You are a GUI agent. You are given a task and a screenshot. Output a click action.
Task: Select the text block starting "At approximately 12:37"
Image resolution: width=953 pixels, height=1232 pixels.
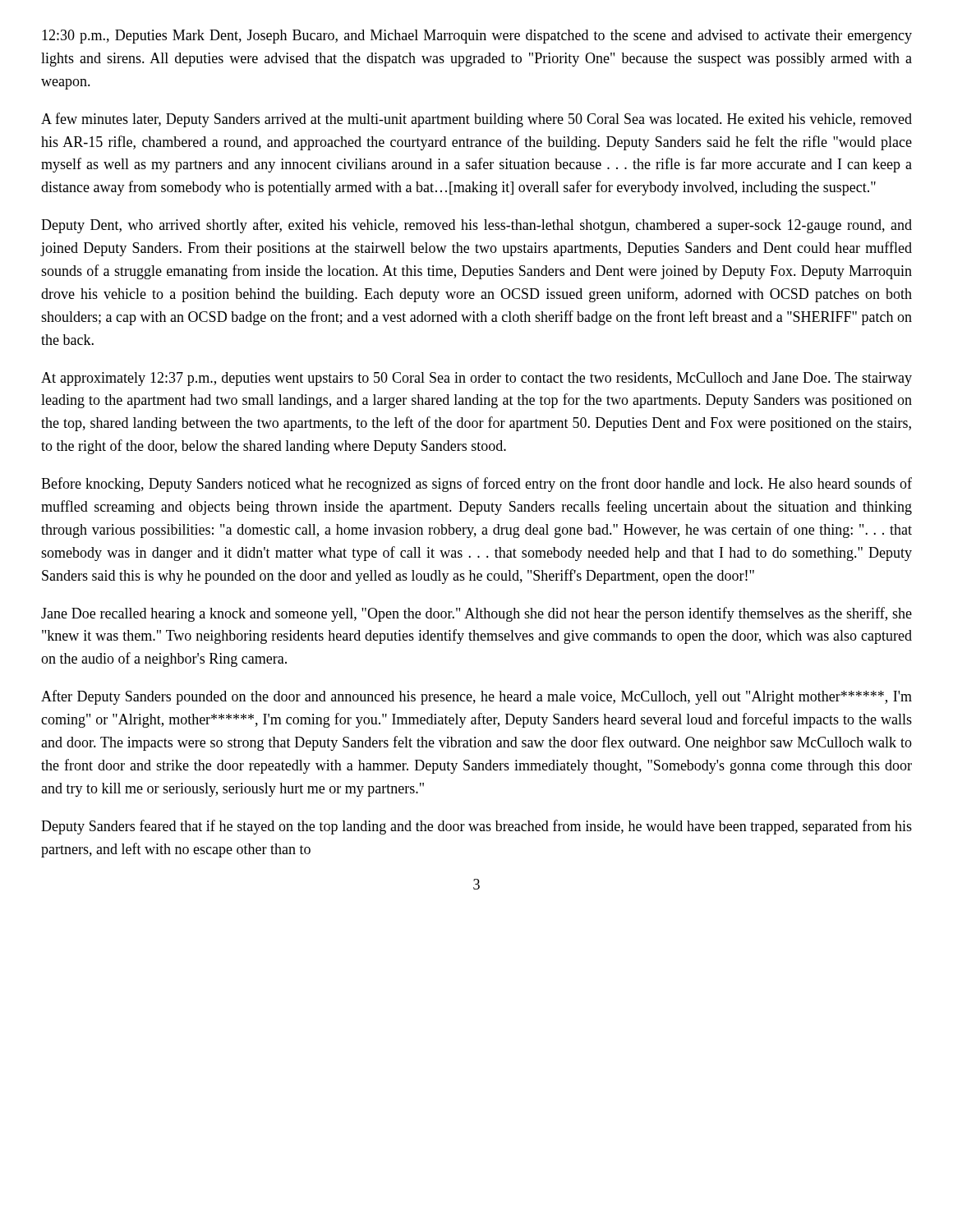(476, 412)
